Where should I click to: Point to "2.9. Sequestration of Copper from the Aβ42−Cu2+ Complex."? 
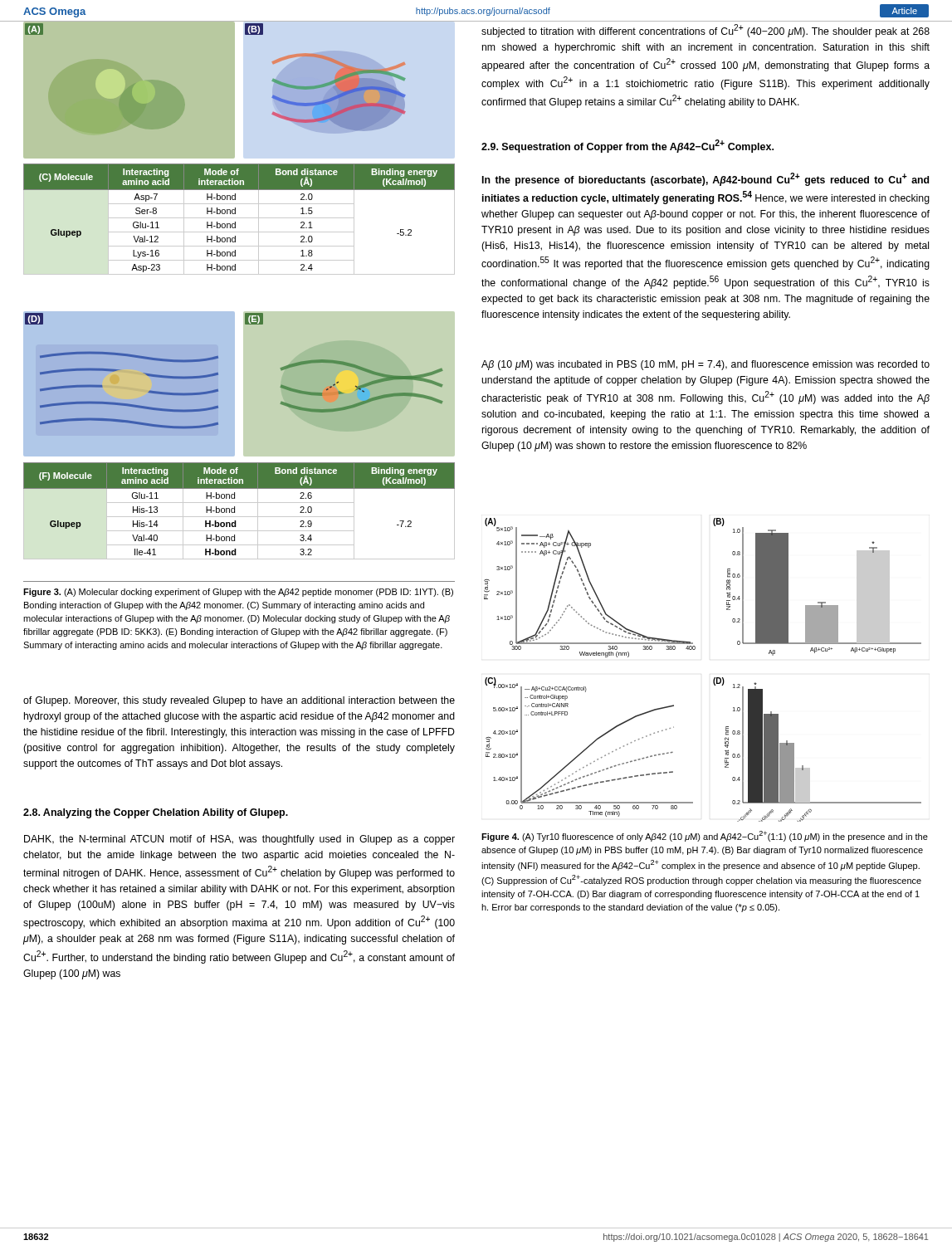628,146
